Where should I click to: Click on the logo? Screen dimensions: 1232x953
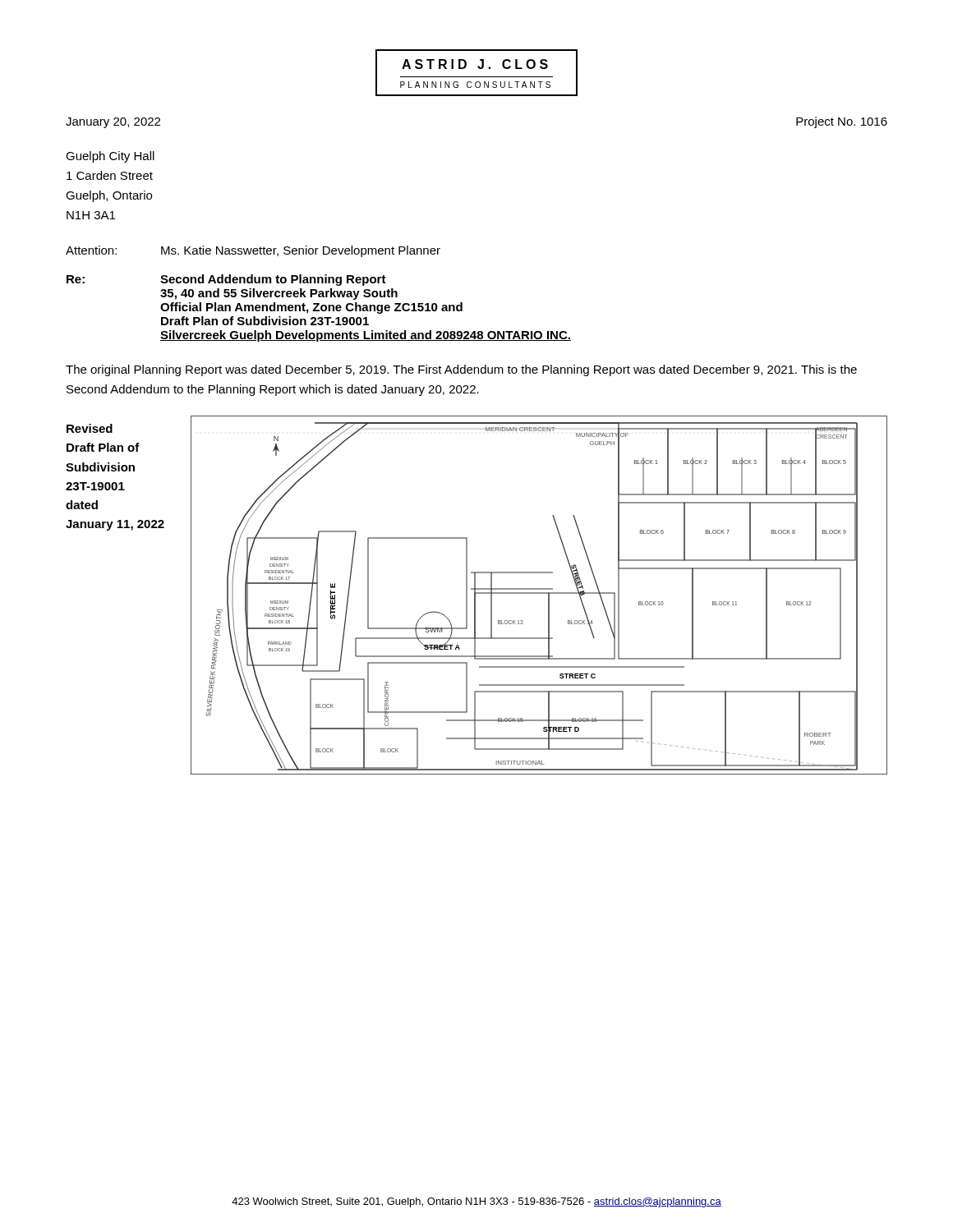[476, 73]
